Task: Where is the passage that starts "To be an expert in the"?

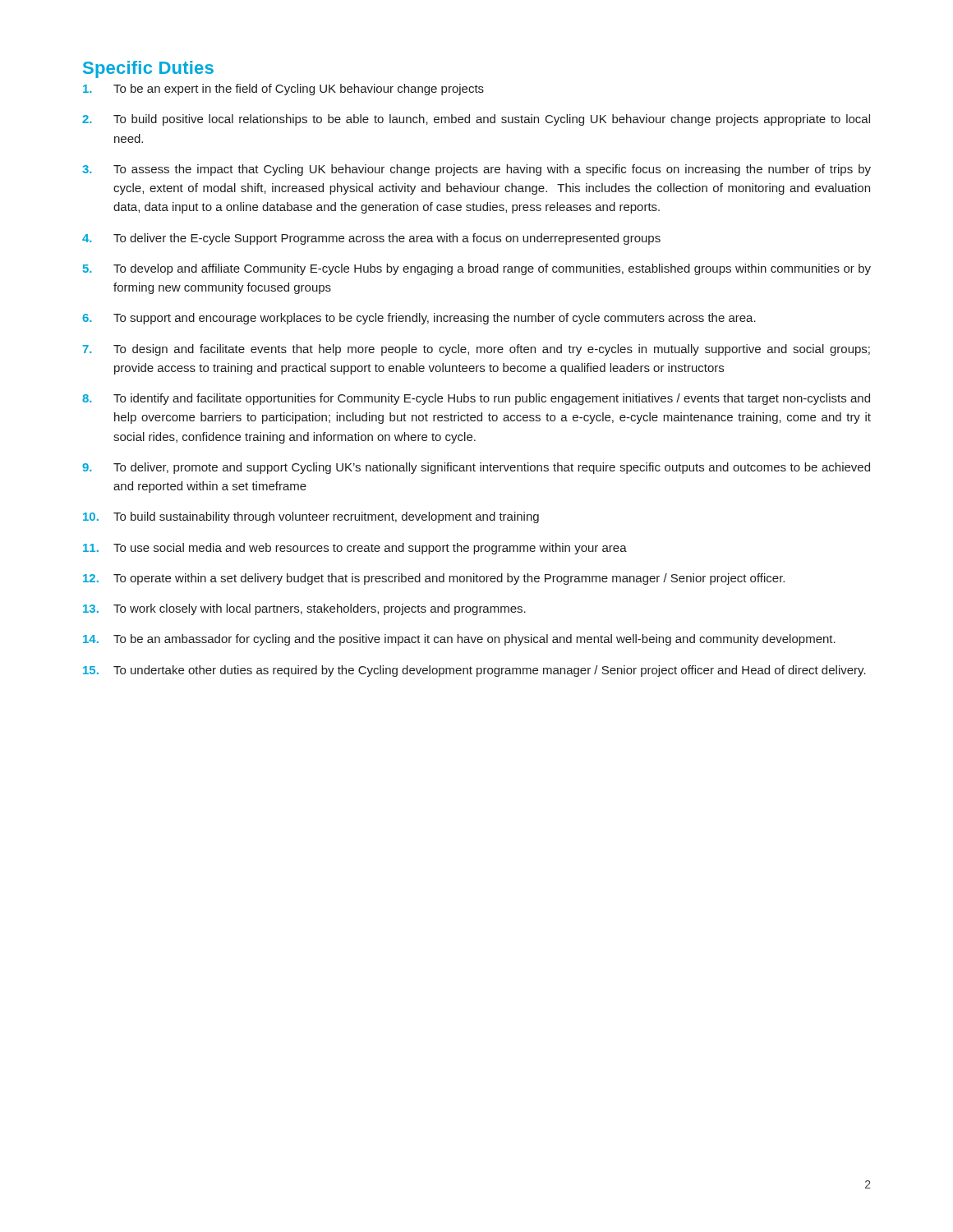Action: tap(476, 88)
